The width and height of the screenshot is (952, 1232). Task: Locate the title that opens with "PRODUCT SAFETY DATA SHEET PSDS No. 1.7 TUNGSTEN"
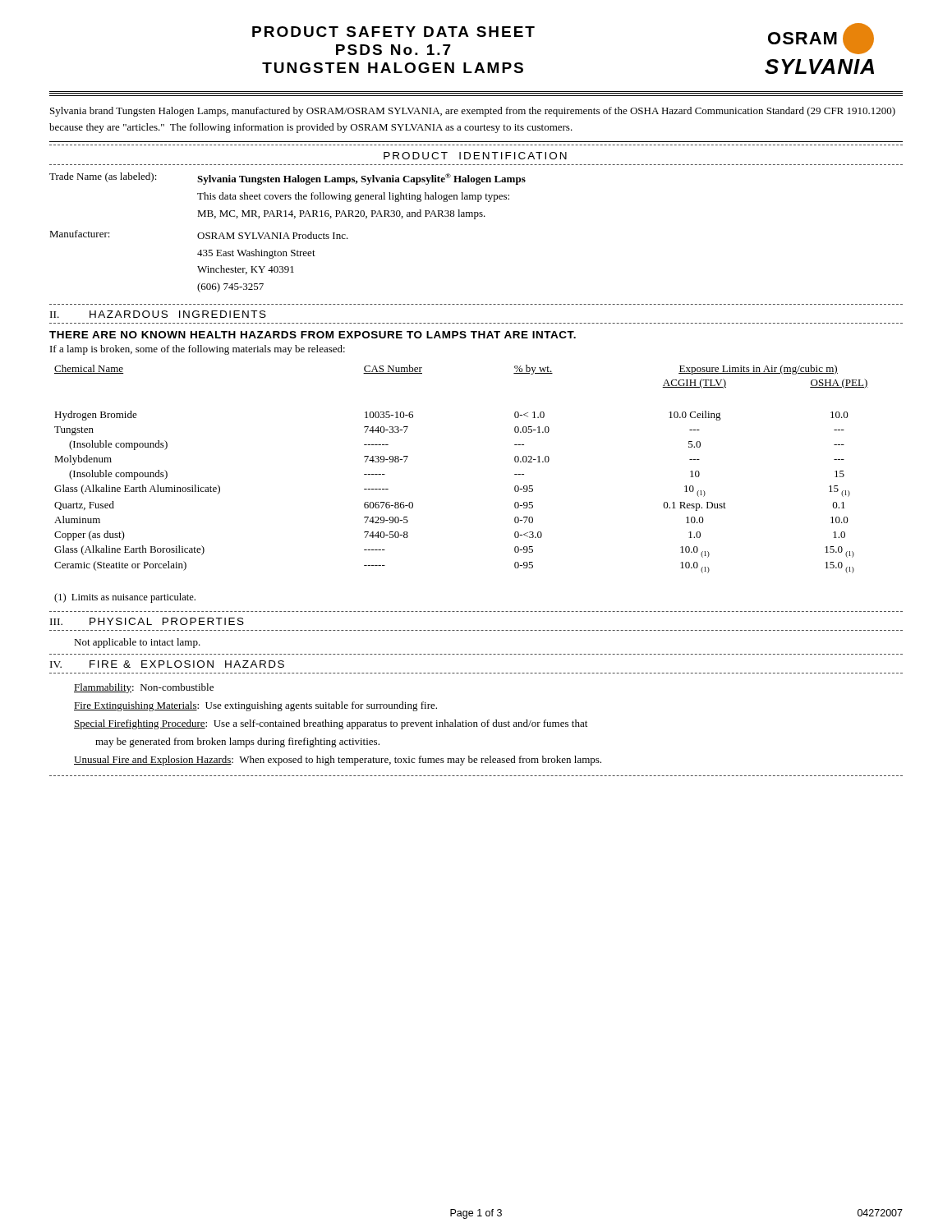476,51
